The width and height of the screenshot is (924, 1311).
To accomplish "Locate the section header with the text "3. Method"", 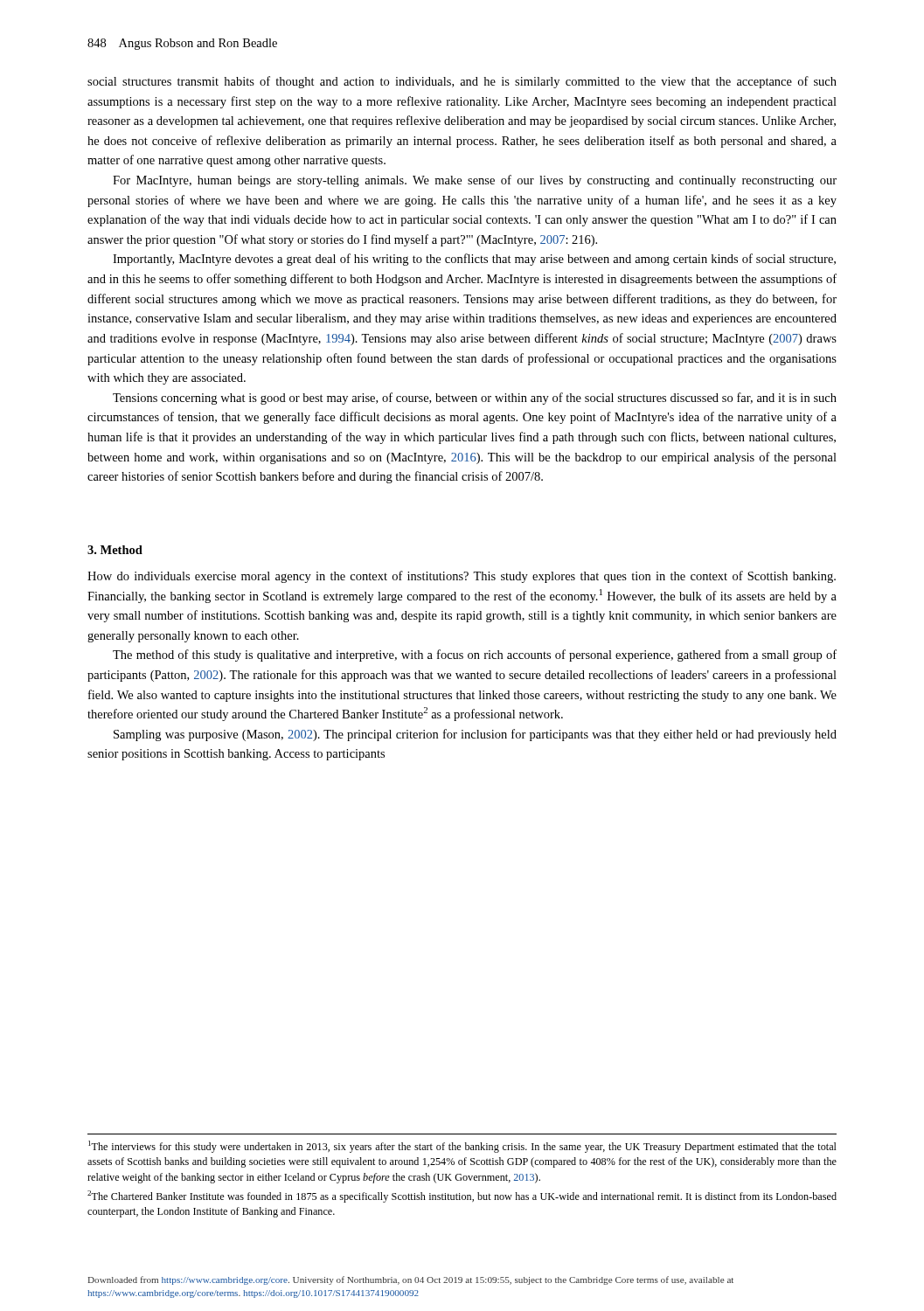I will (115, 550).
